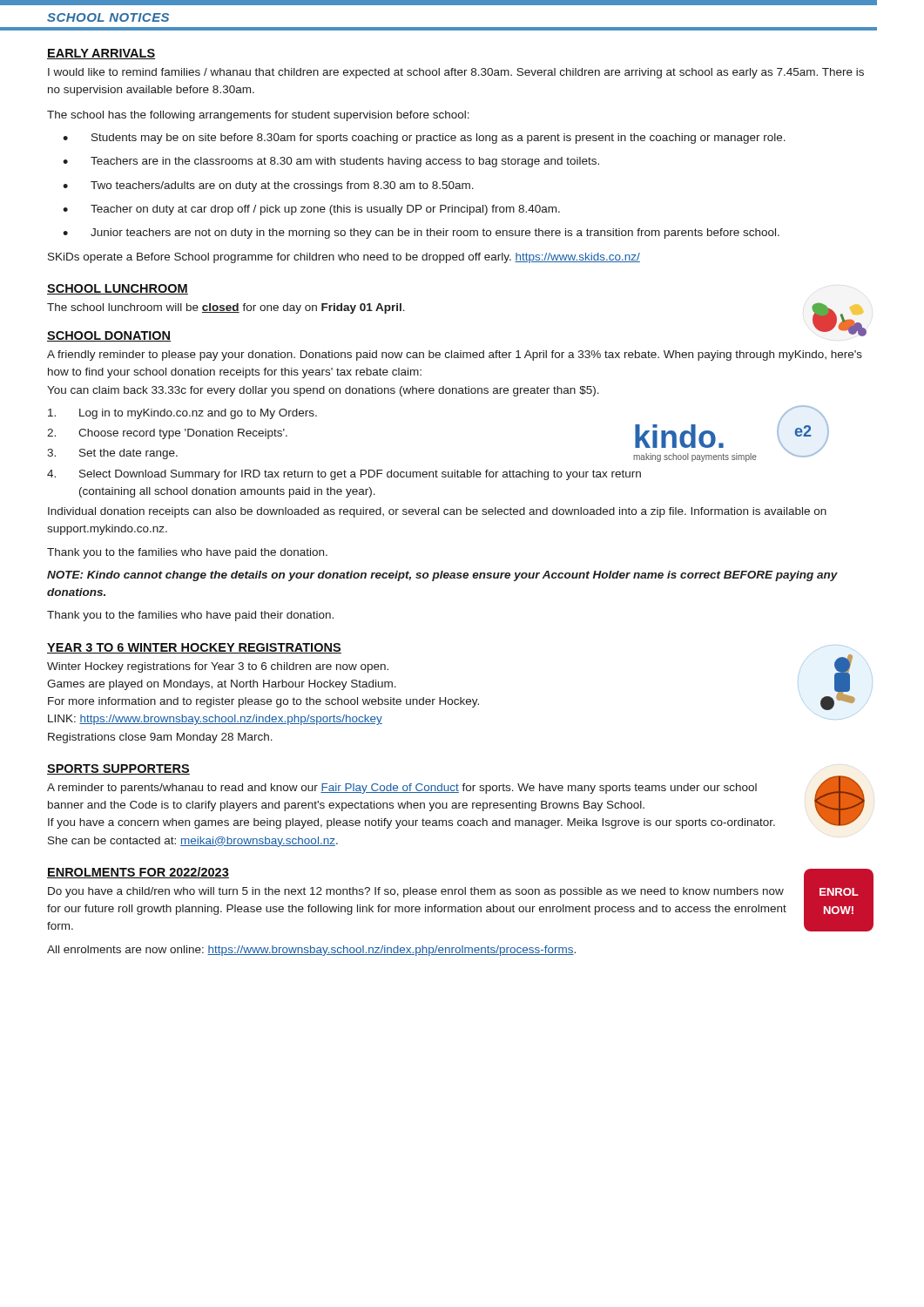
Task: Select the passage starting "Individual donation receipts can also be"
Action: tap(437, 520)
